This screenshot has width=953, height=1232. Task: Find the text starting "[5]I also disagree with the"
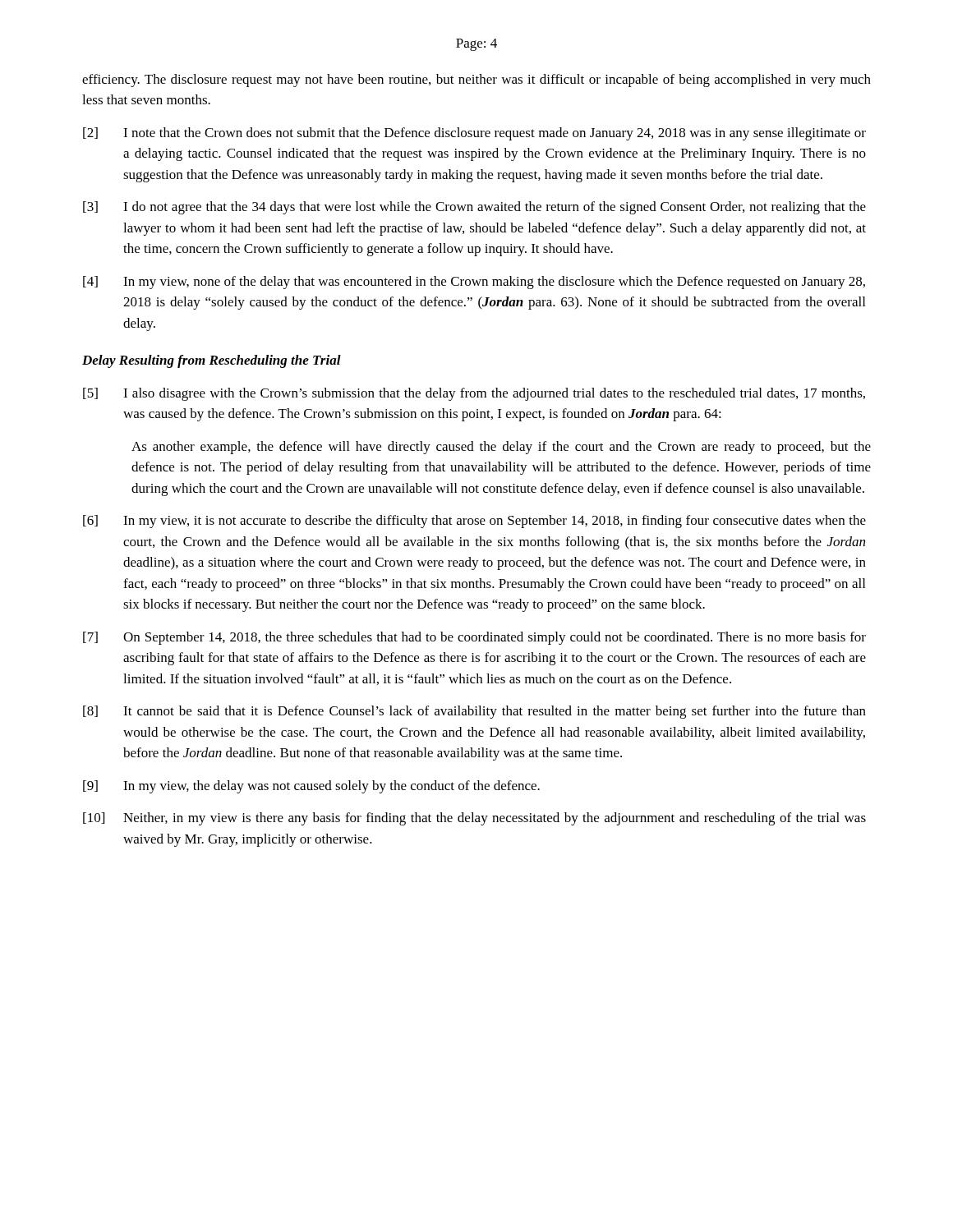(474, 403)
